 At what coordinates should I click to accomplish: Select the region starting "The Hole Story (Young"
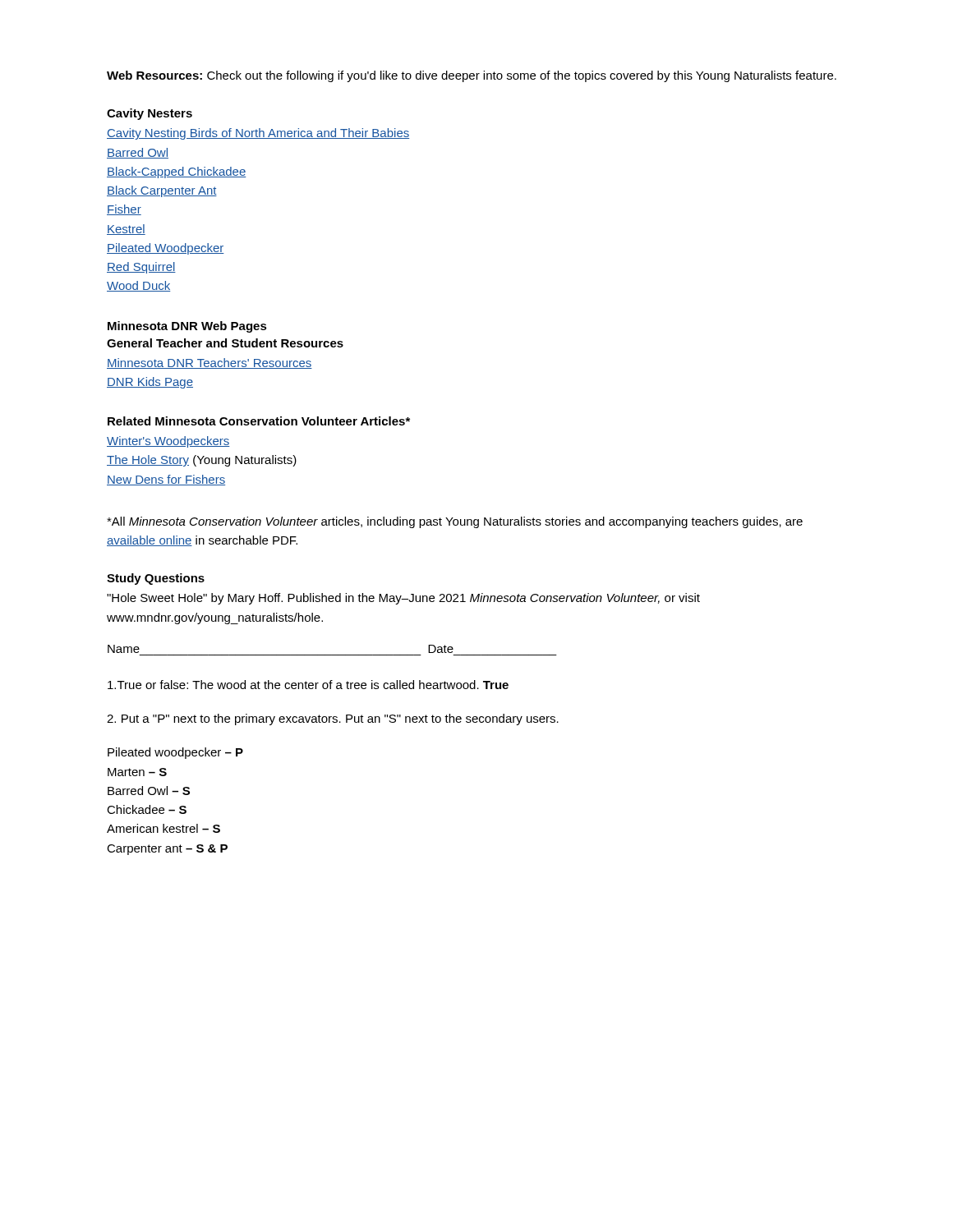click(202, 460)
